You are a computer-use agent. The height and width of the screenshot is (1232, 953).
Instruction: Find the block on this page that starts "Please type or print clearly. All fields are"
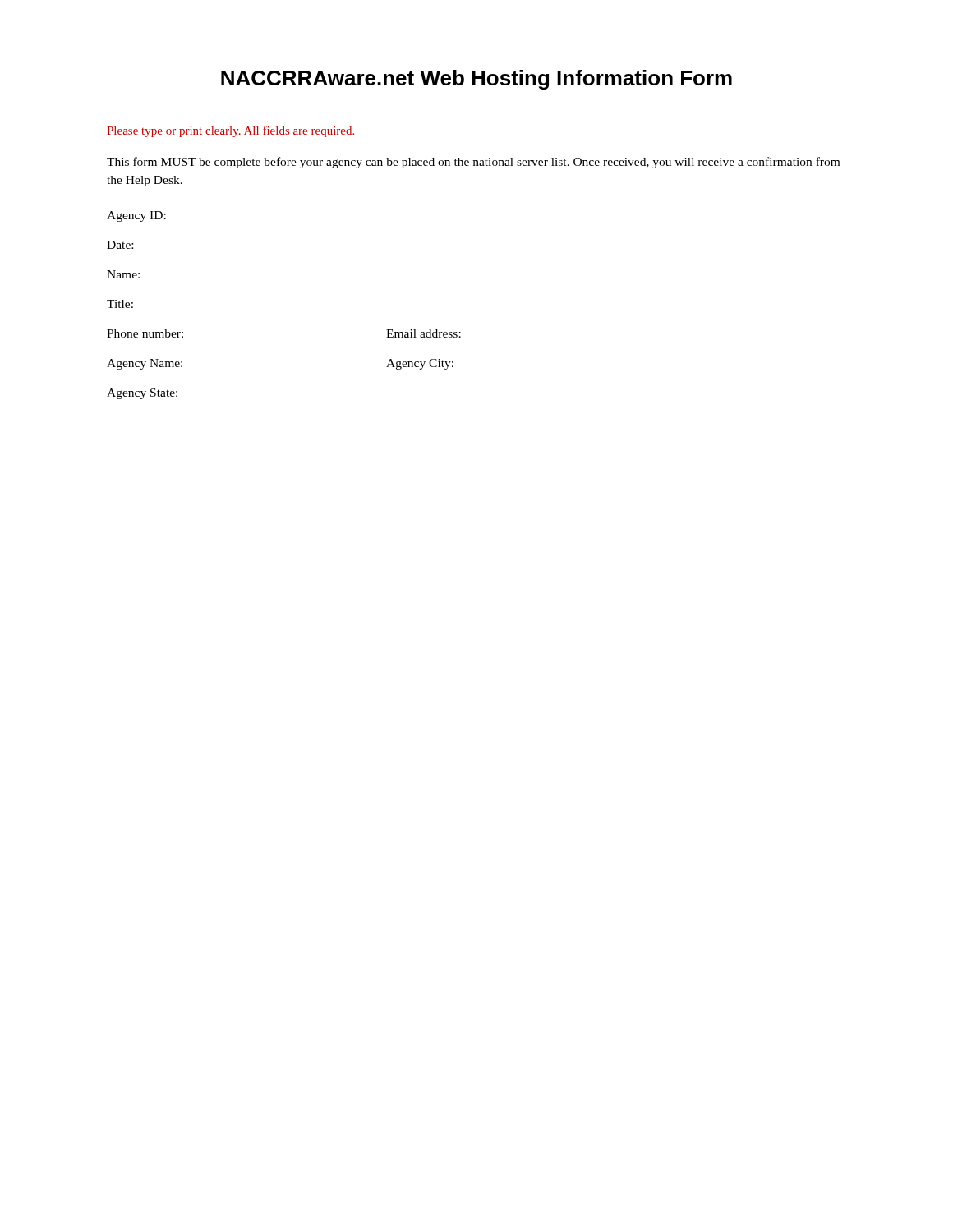[231, 131]
